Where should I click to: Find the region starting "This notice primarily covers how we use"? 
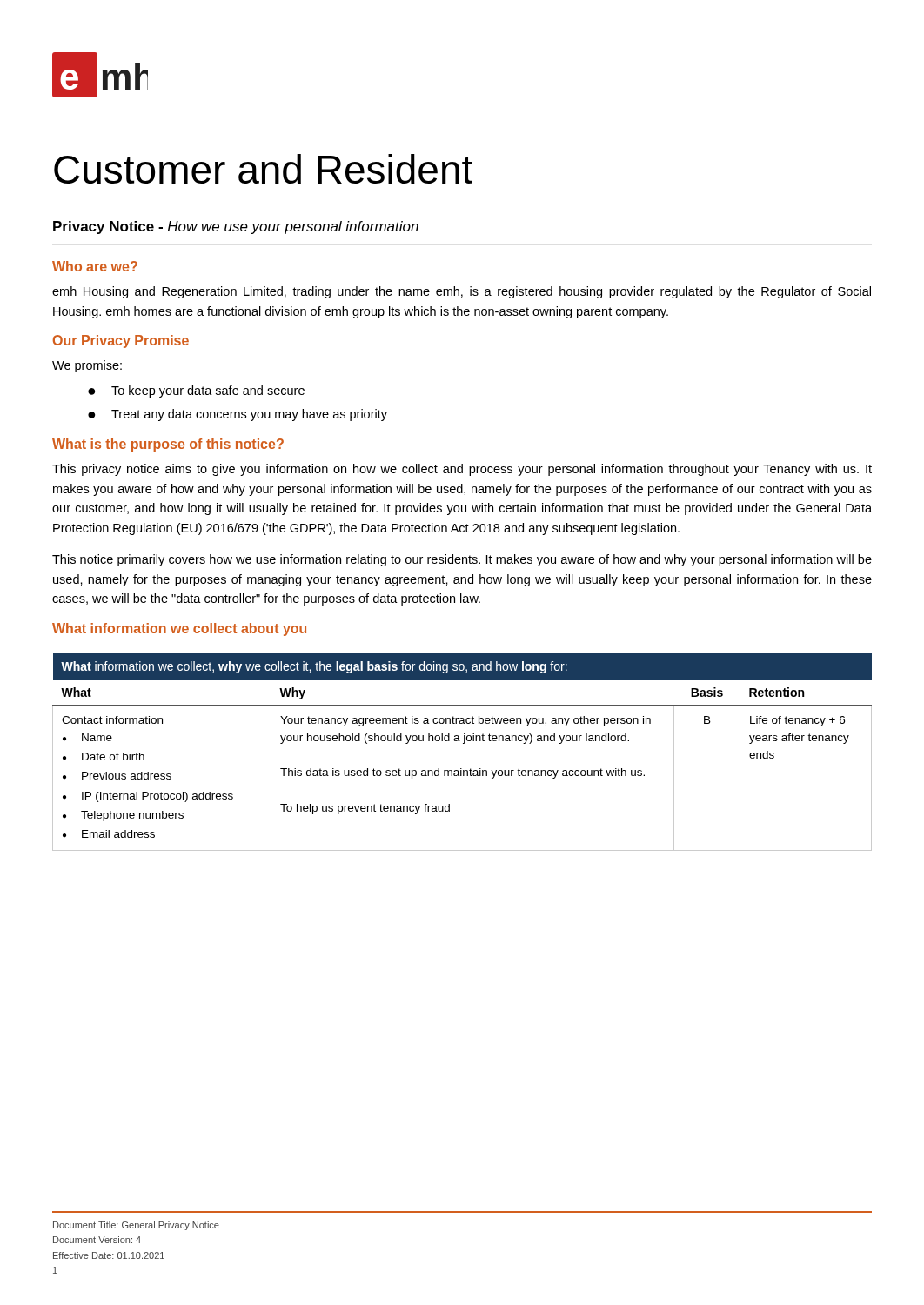pyautogui.click(x=462, y=579)
